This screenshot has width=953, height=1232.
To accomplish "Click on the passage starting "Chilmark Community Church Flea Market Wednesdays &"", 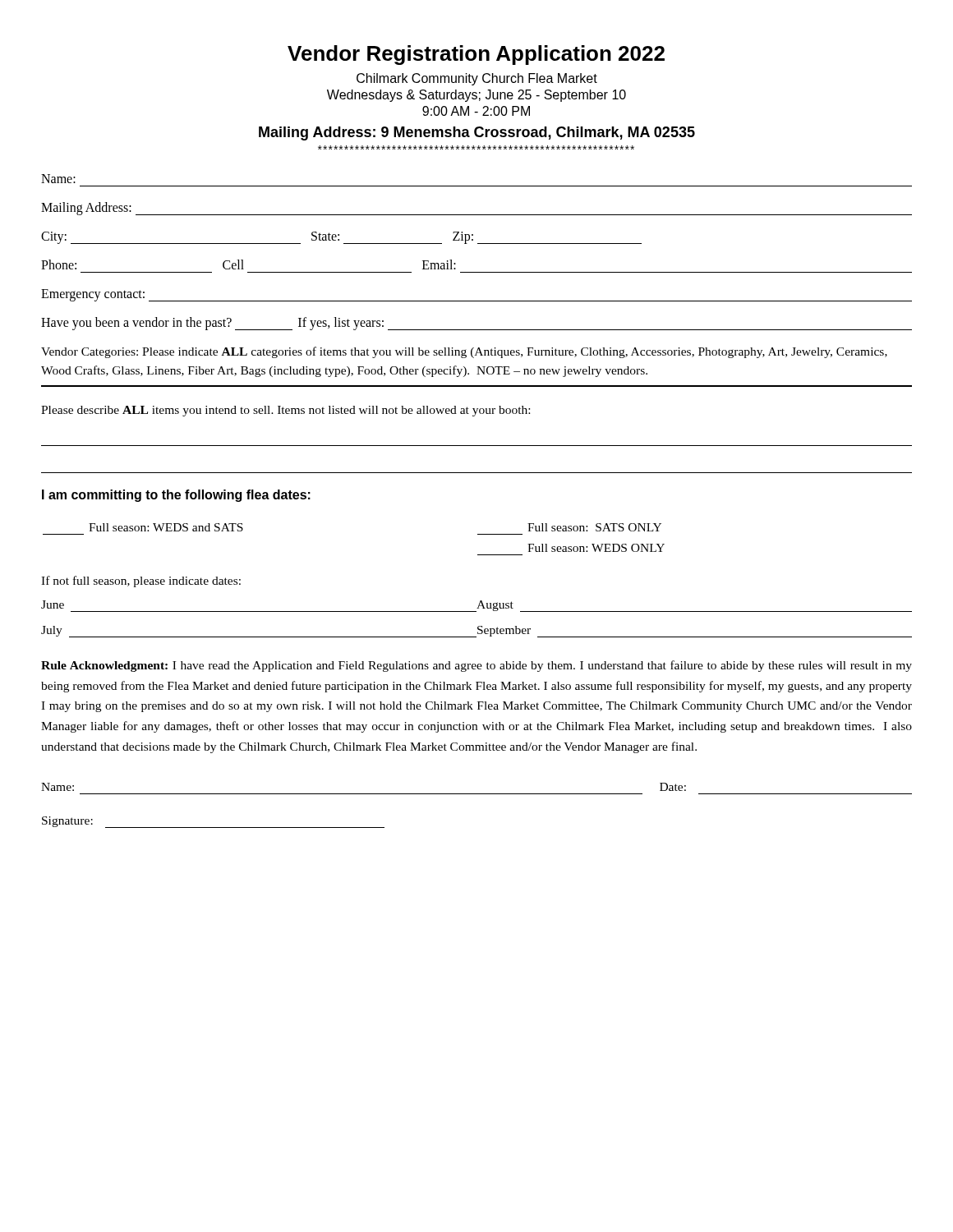I will tap(476, 114).
